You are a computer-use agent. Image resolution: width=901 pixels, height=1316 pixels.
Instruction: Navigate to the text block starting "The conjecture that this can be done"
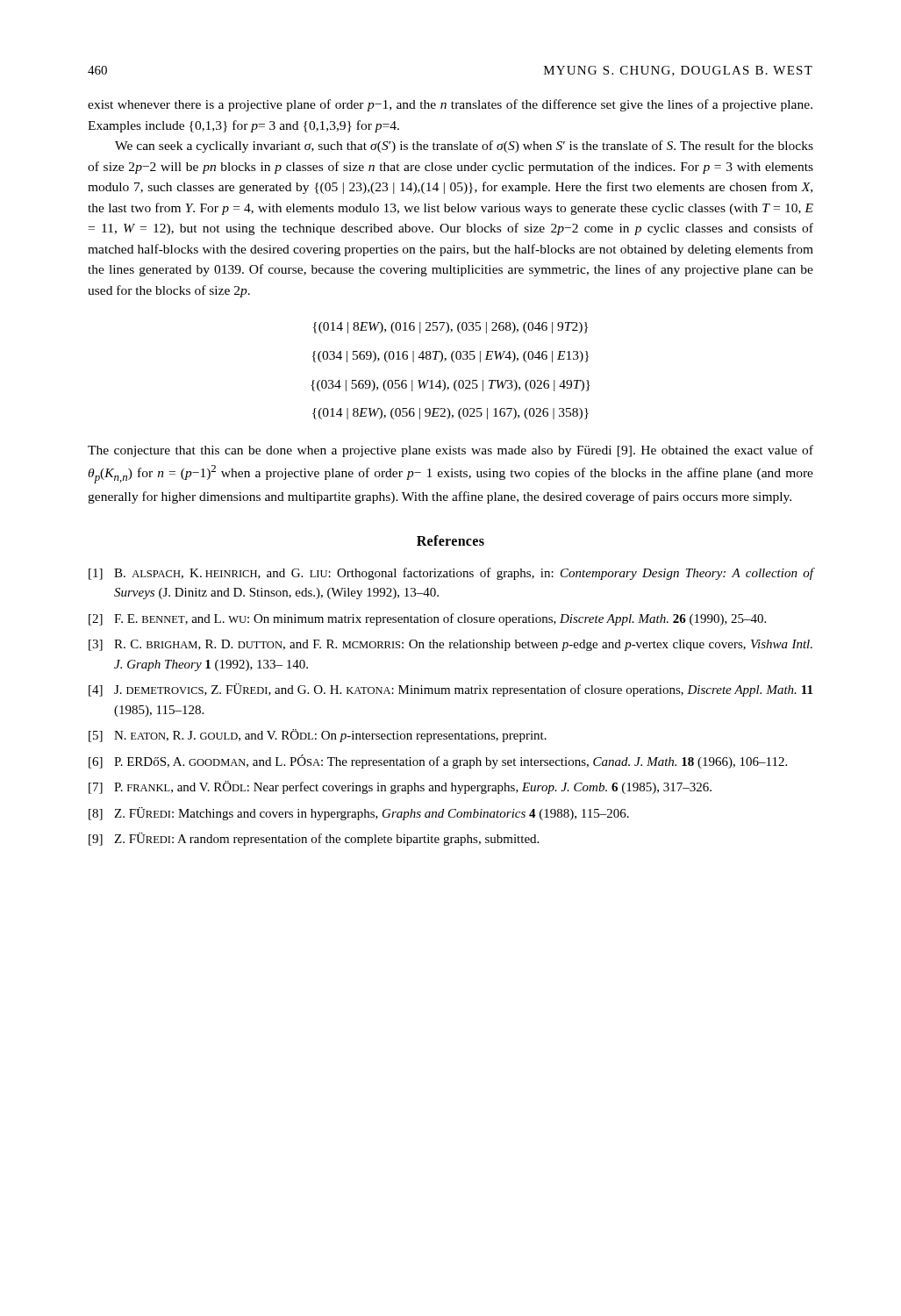click(x=450, y=473)
